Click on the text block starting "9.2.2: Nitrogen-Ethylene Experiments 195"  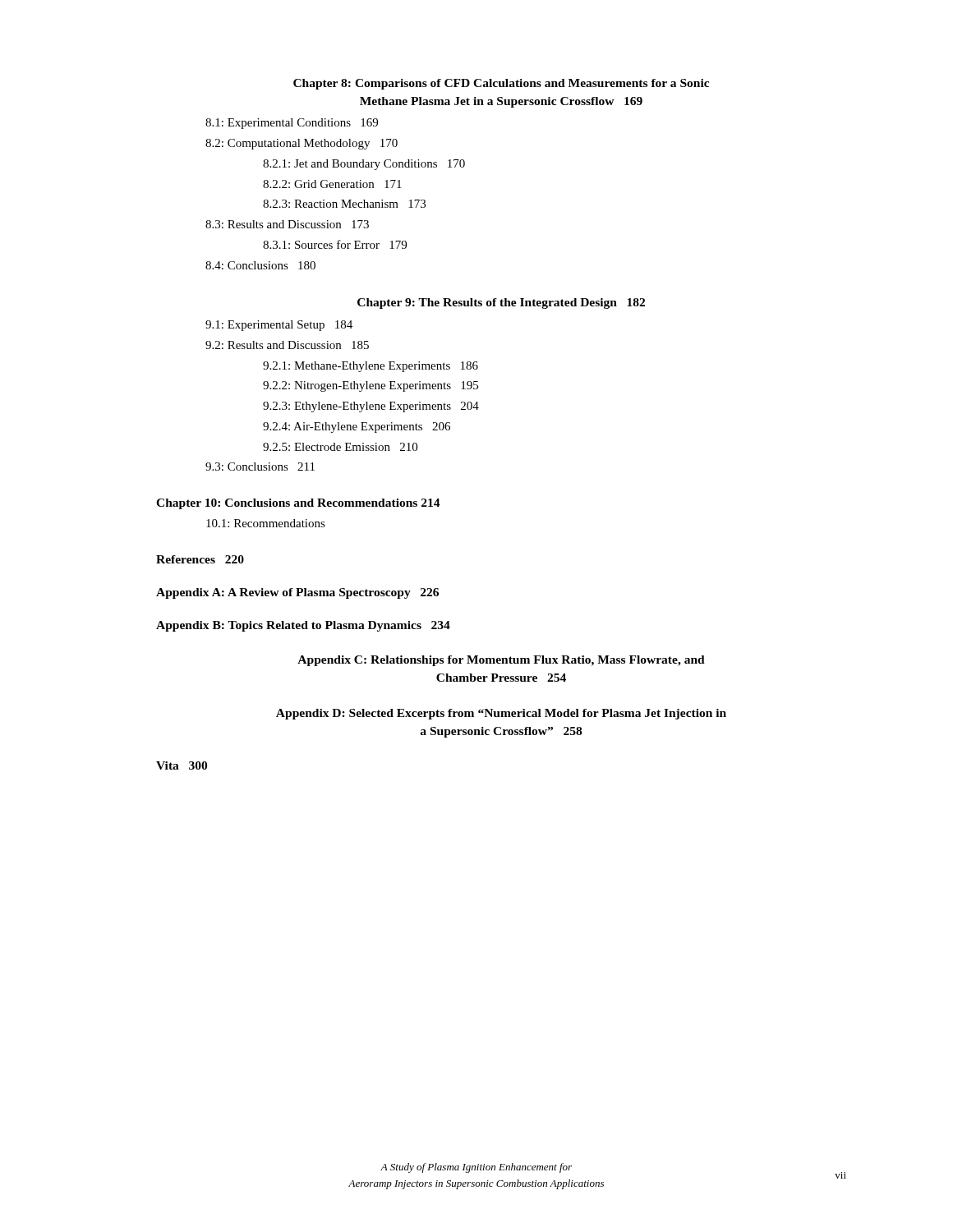coord(371,385)
